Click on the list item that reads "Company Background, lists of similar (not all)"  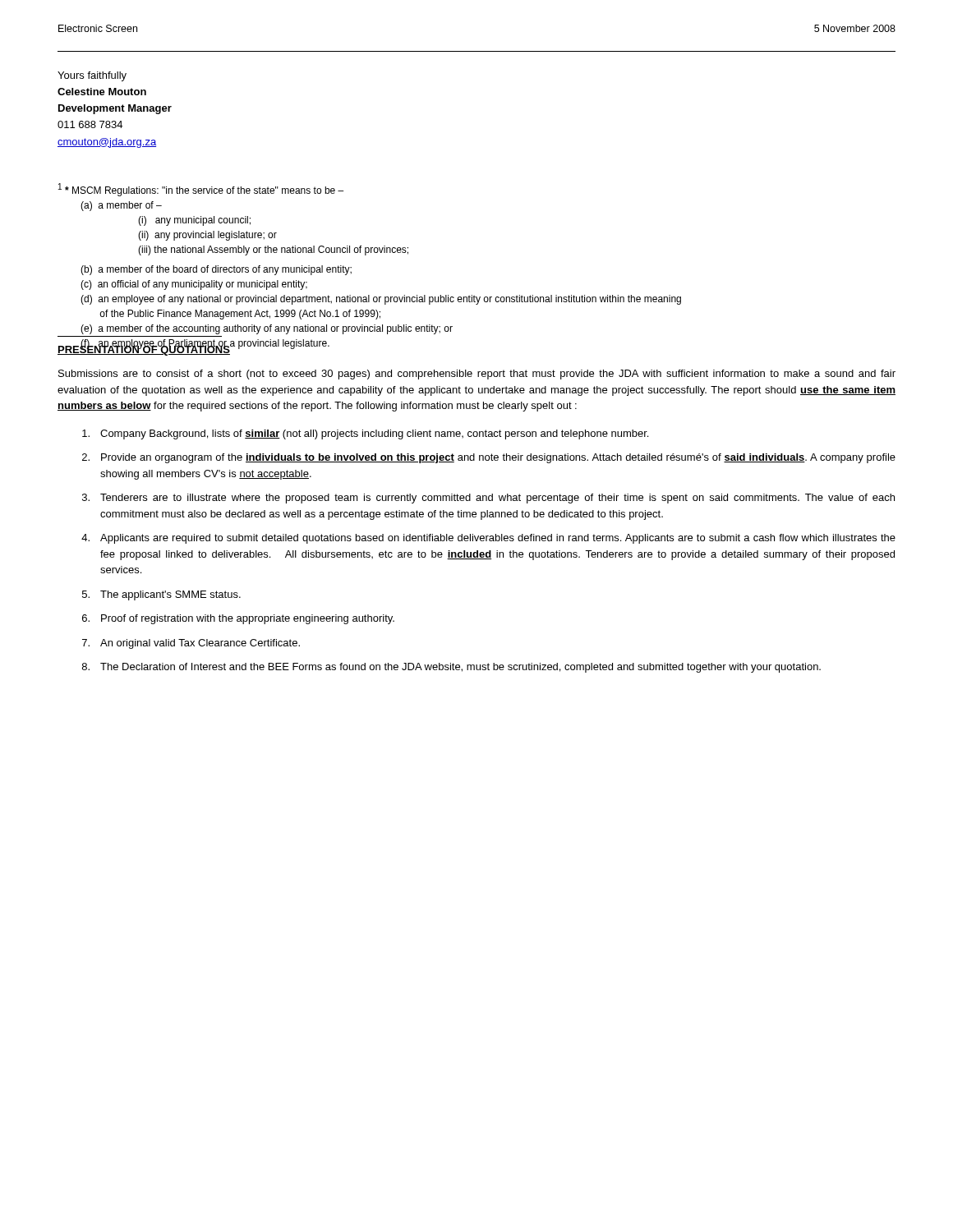(476, 433)
